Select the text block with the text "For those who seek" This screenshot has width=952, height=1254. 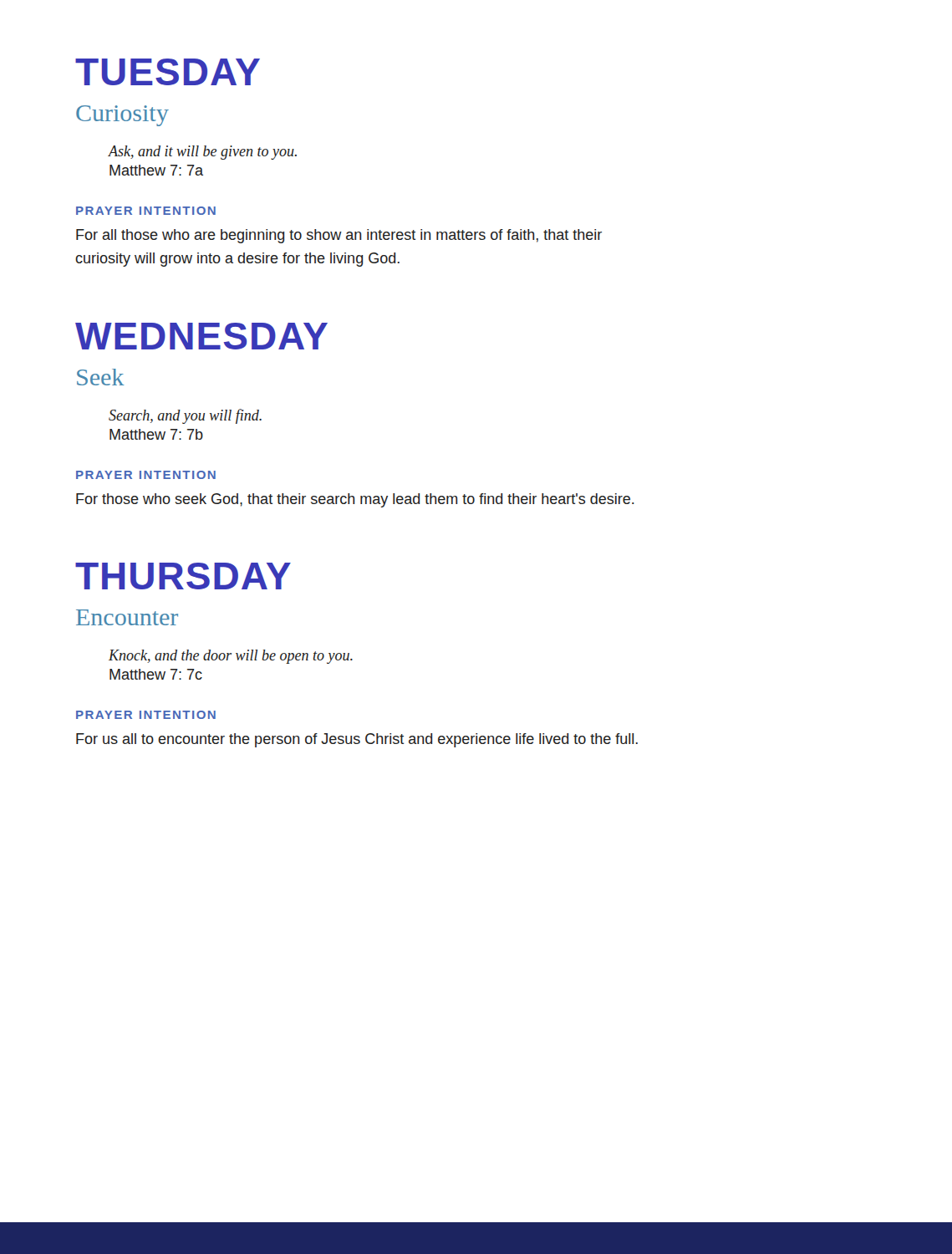[368, 499]
